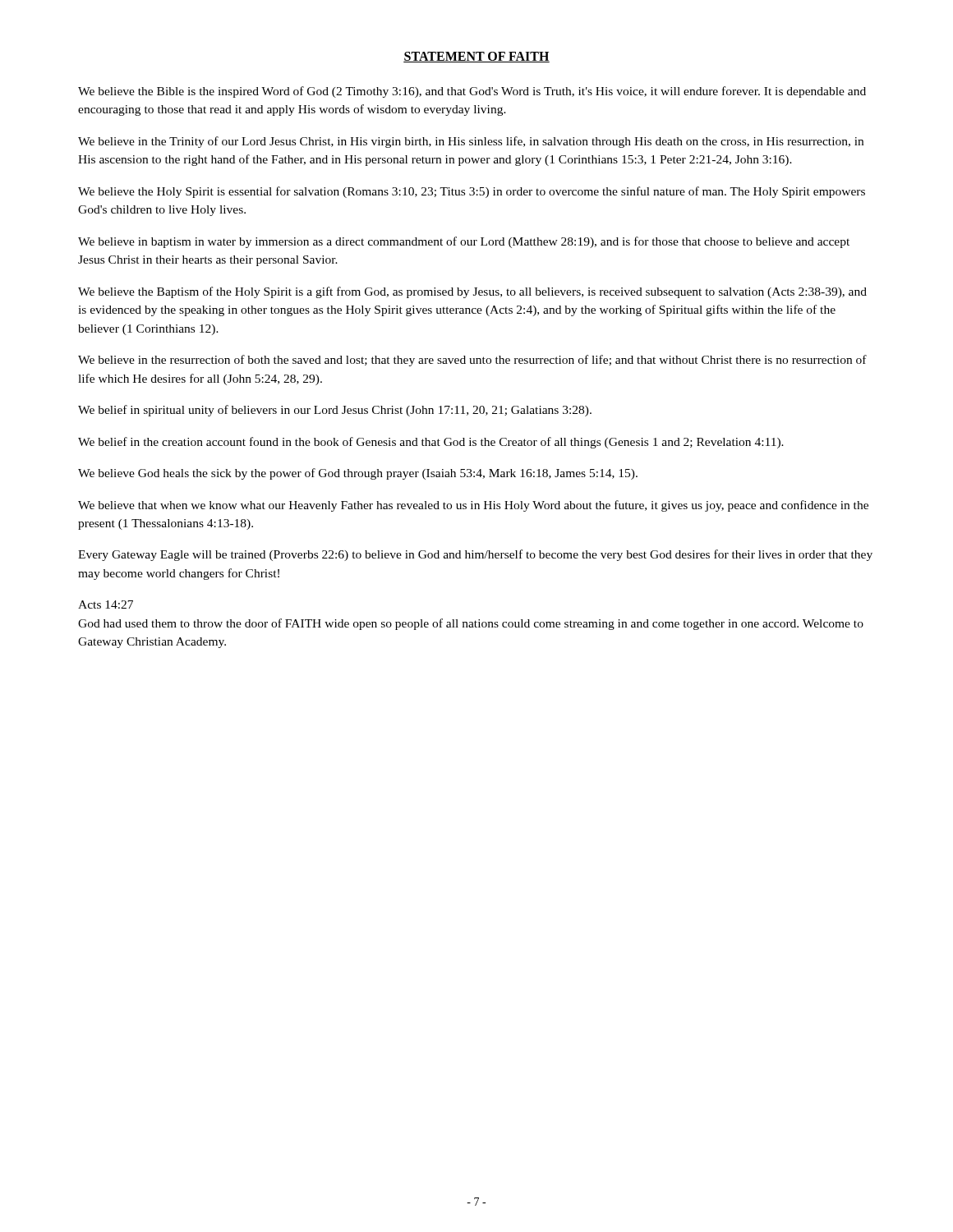Click on the text starting "We belief in the creation"
Screen dimensions: 1232x953
(x=431, y=441)
